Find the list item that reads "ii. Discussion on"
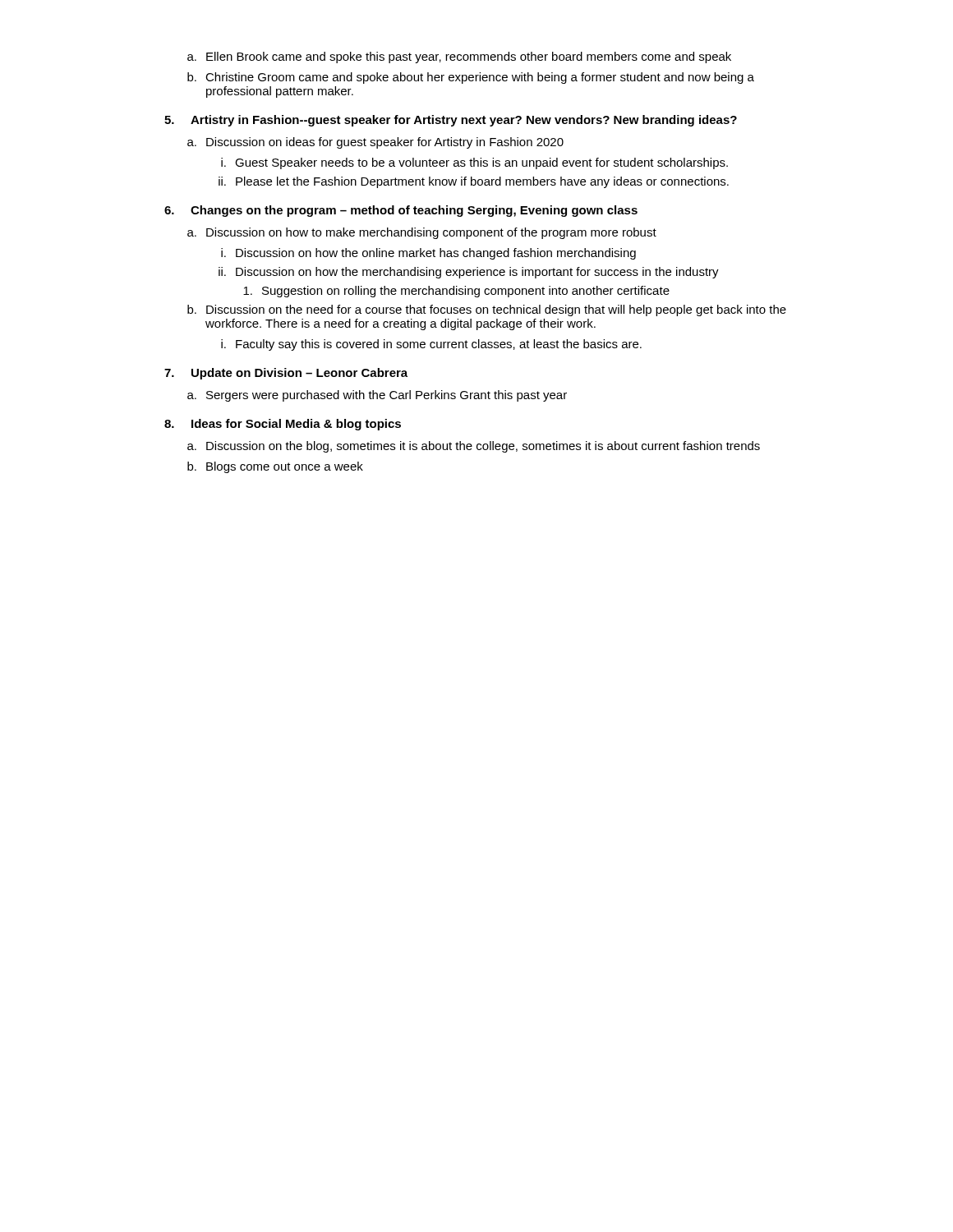This screenshot has width=953, height=1232. click(x=509, y=271)
